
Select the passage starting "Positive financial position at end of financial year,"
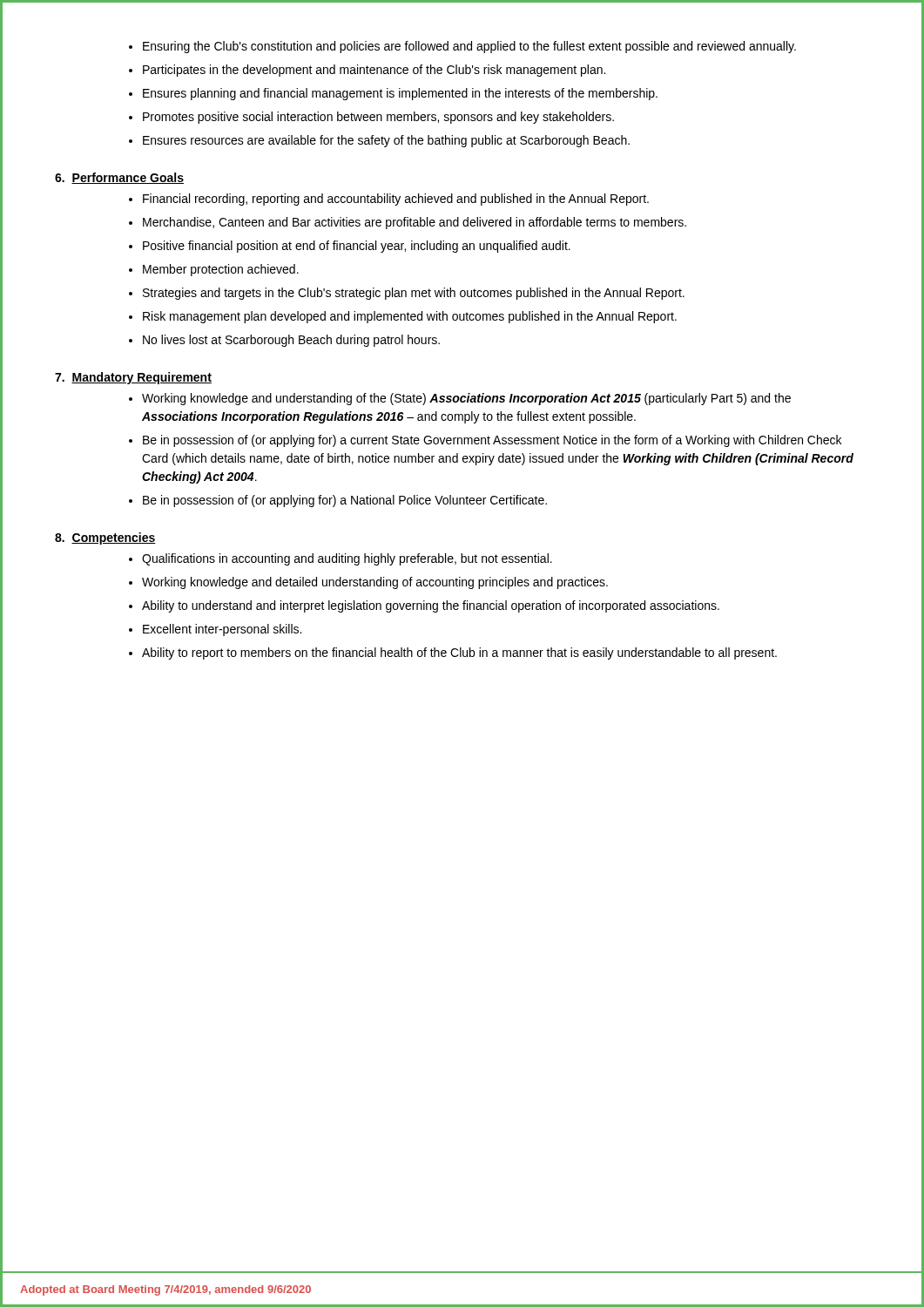click(356, 246)
